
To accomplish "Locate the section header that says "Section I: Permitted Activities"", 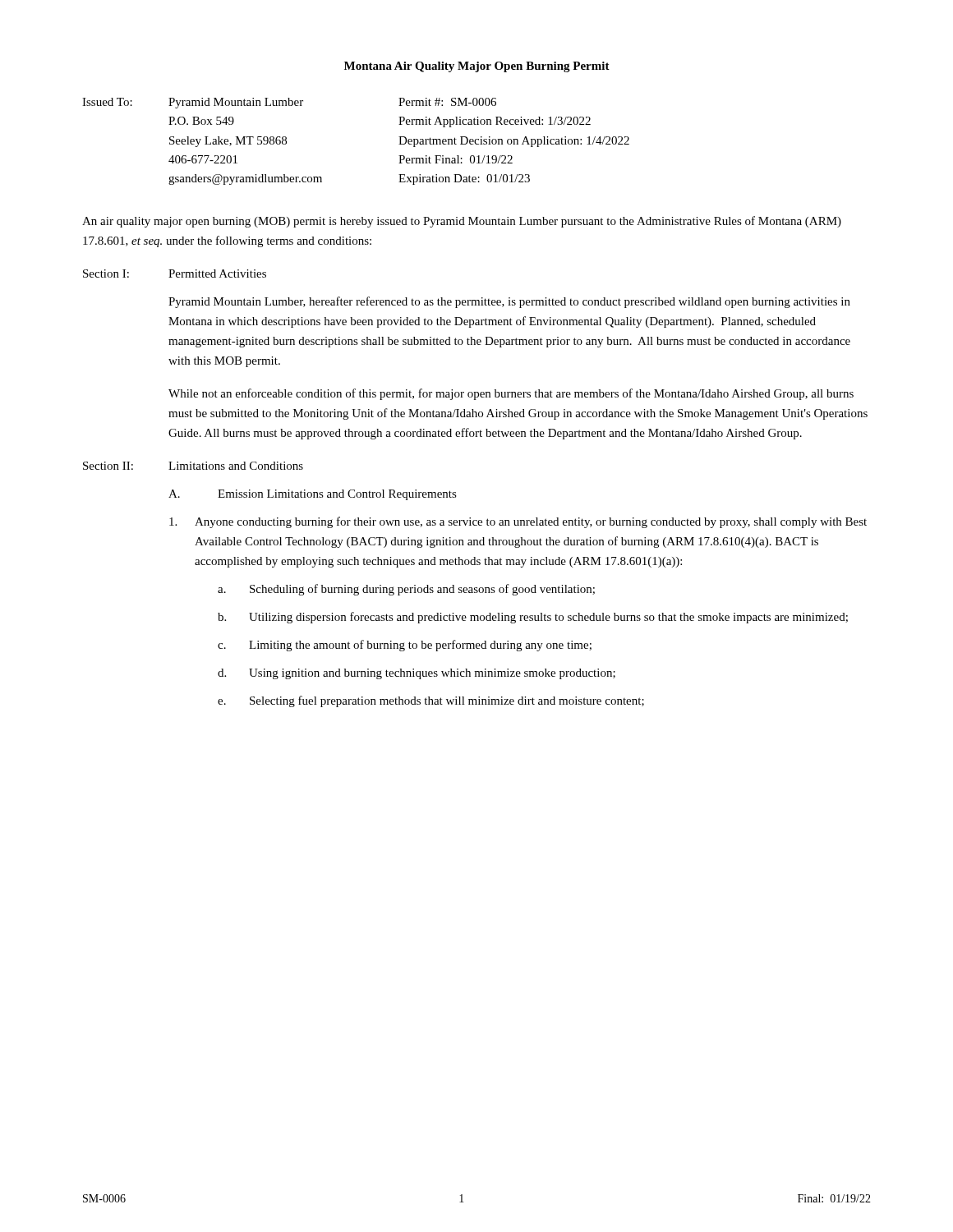I will [175, 274].
